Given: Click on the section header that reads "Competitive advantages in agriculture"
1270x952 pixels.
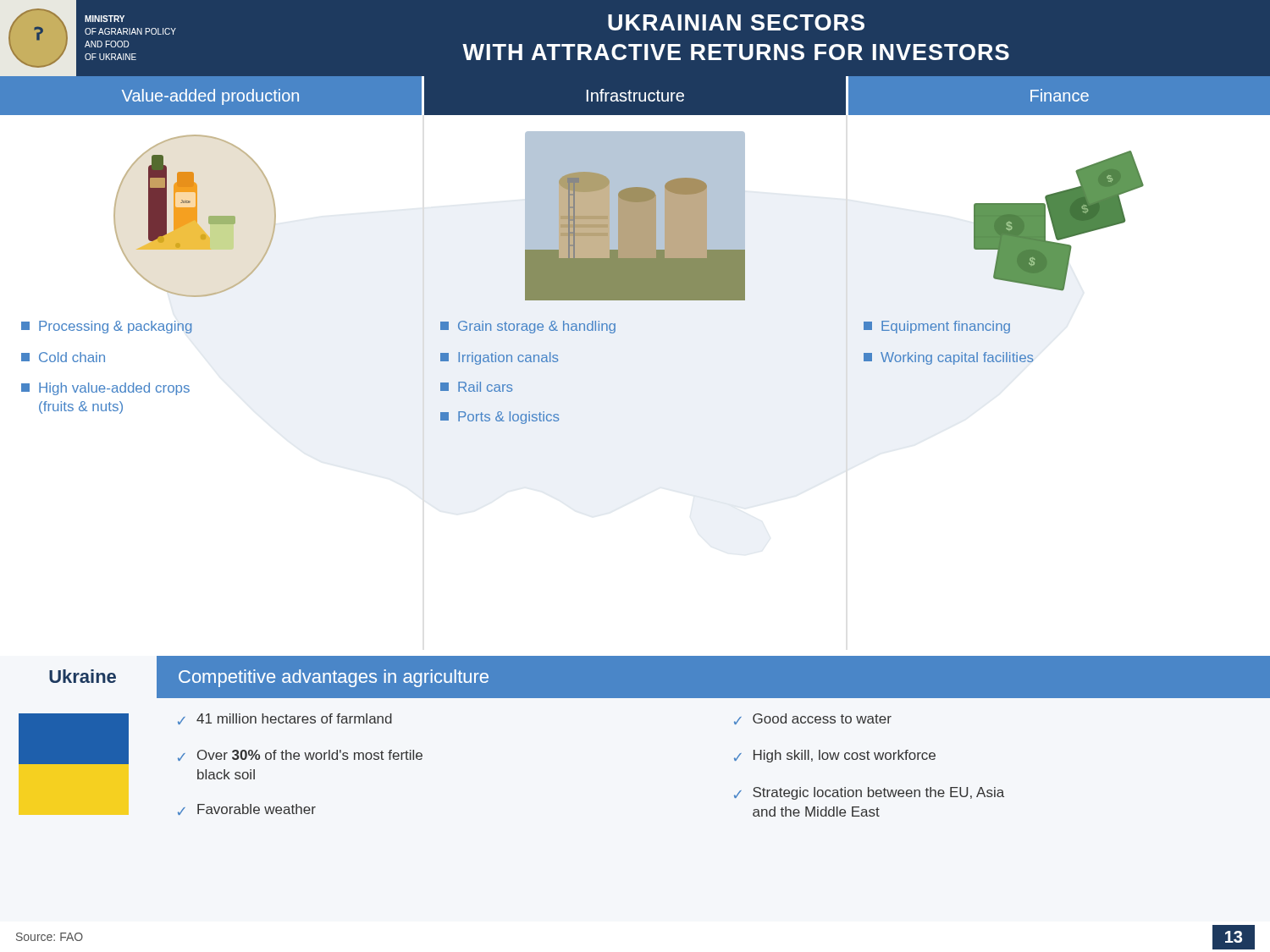Looking at the screenshot, I should 334,677.
